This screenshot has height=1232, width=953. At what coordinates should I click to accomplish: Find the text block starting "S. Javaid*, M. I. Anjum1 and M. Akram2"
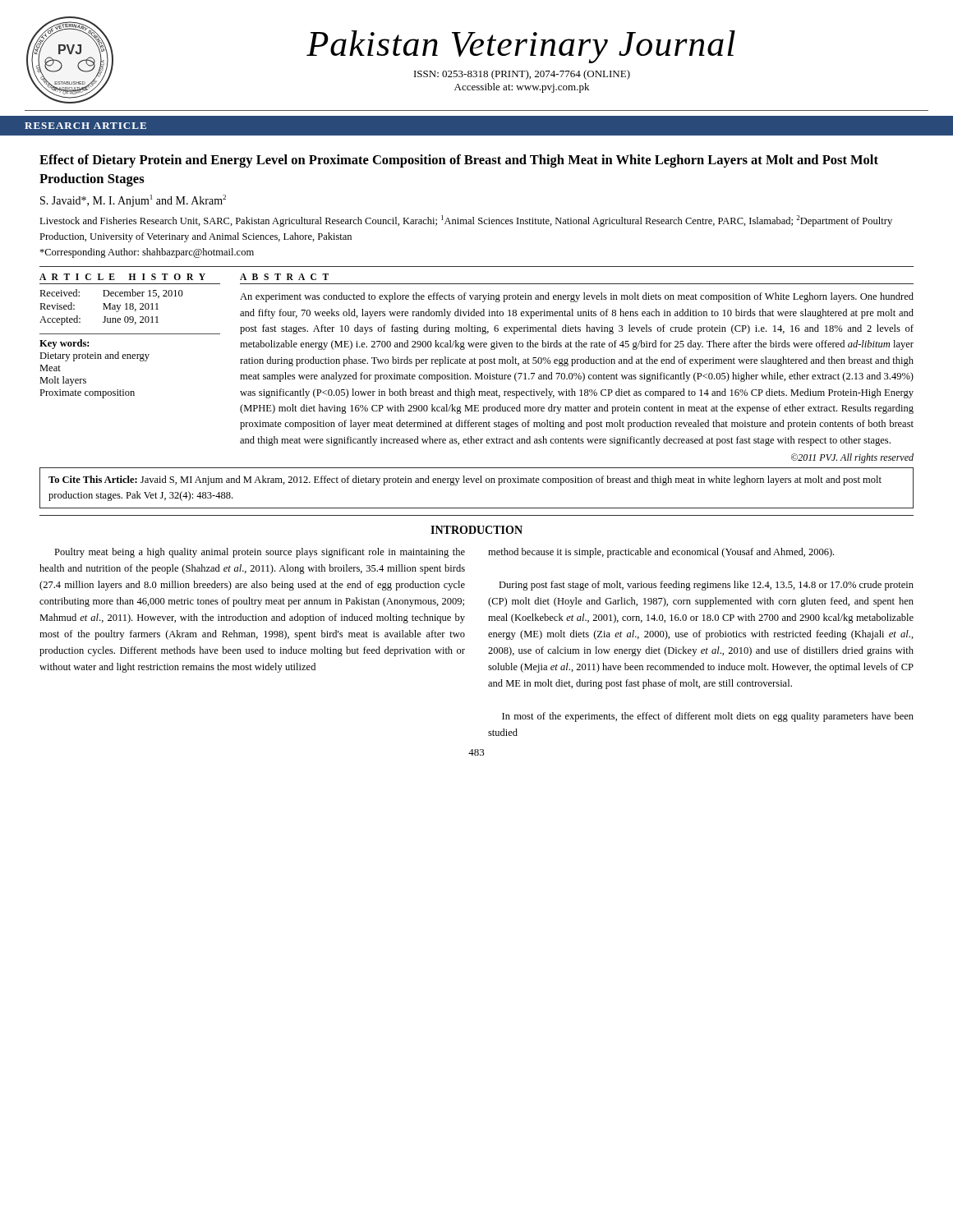point(133,200)
